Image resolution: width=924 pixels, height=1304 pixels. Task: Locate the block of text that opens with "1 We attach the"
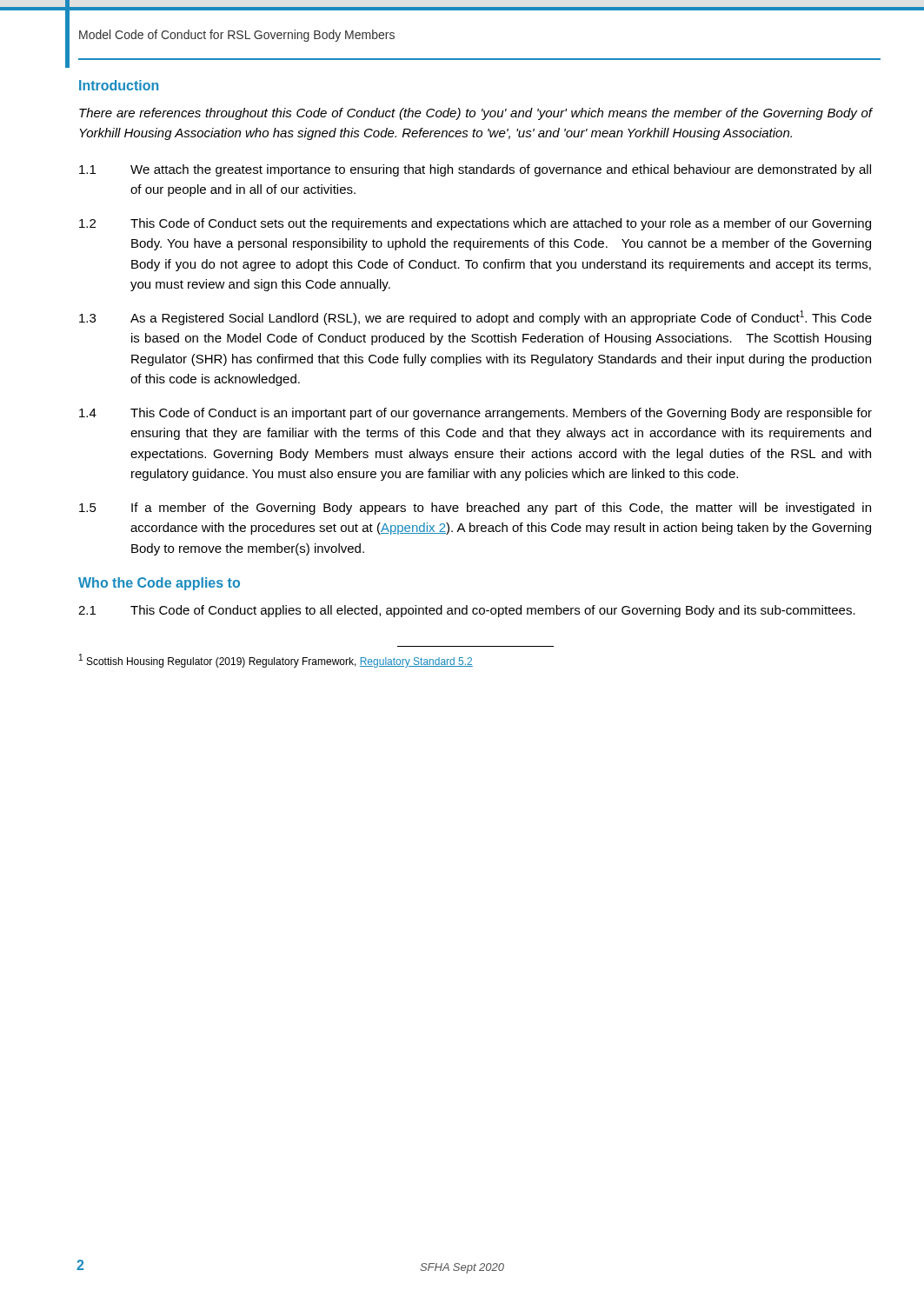475,179
